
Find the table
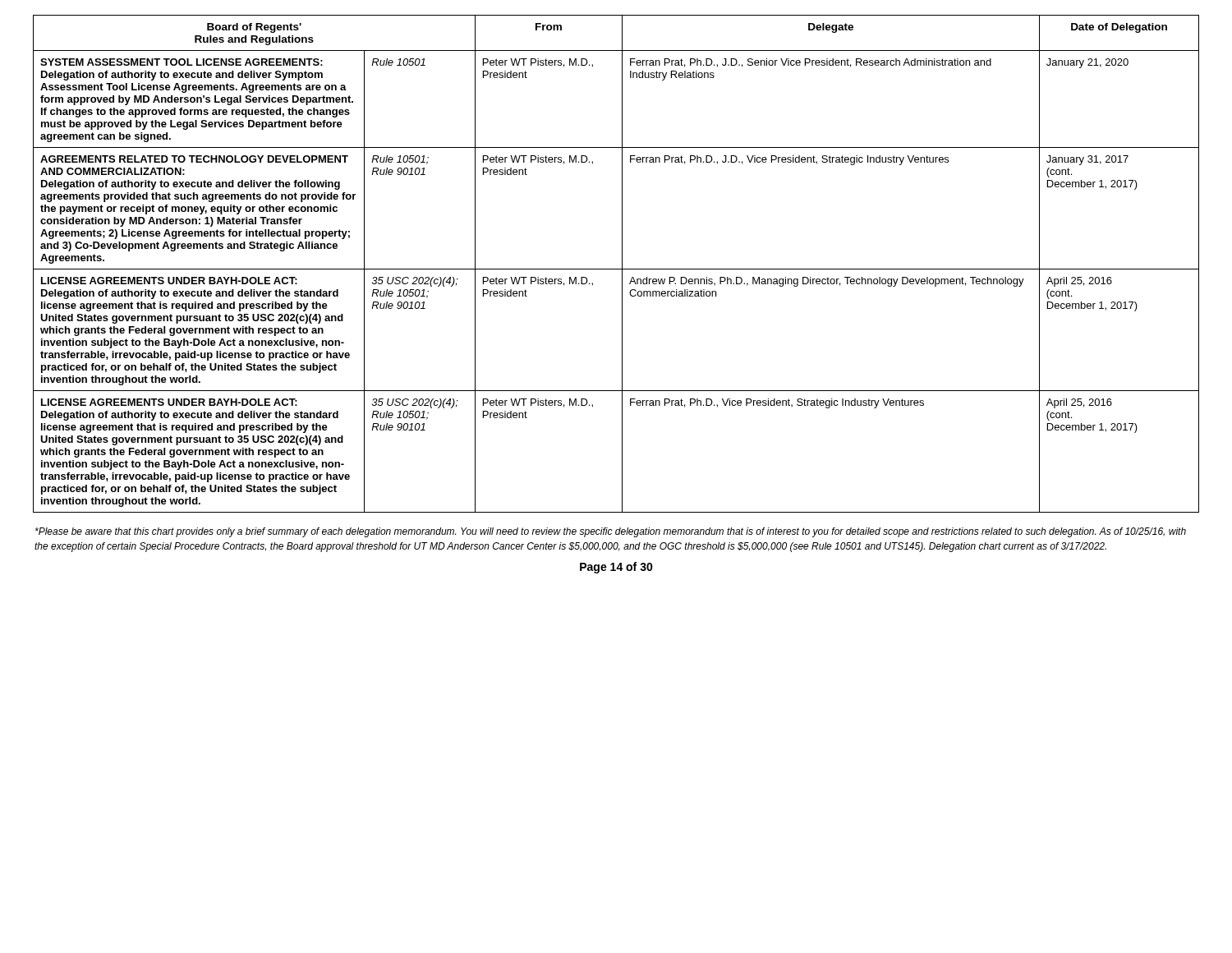(616, 264)
